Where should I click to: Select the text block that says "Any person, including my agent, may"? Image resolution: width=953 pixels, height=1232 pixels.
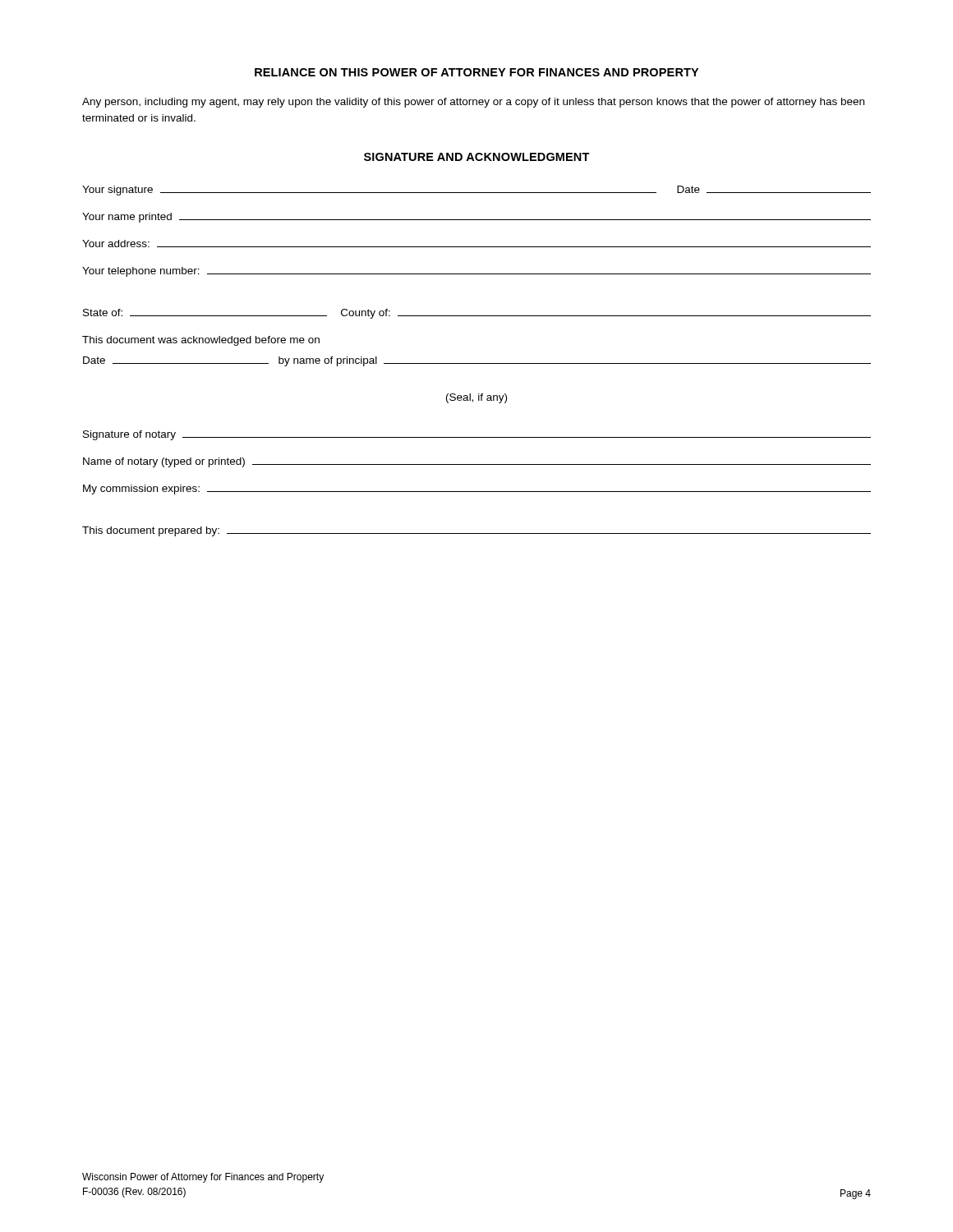[474, 110]
